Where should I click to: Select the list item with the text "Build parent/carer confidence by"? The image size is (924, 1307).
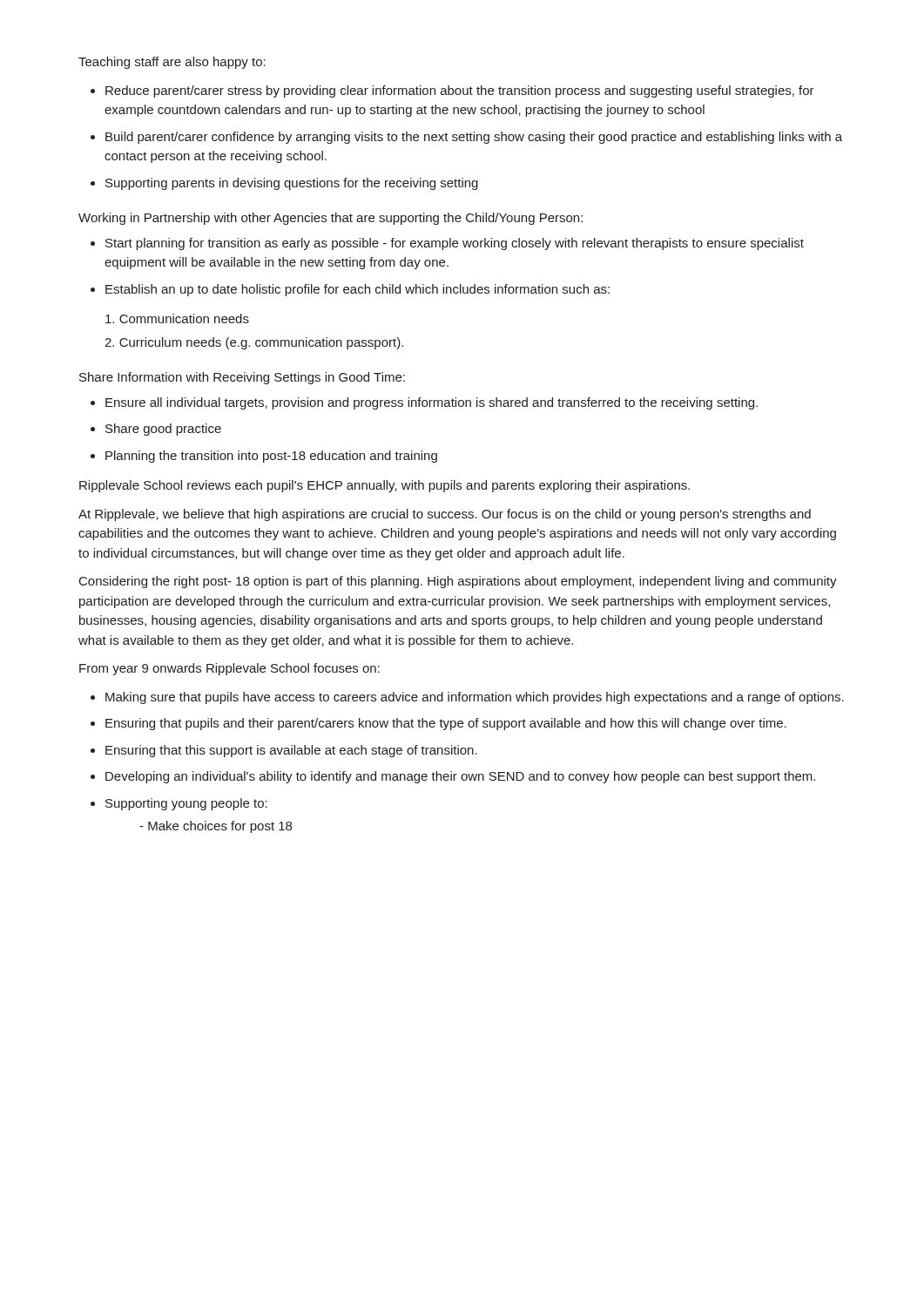click(x=475, y=146)
